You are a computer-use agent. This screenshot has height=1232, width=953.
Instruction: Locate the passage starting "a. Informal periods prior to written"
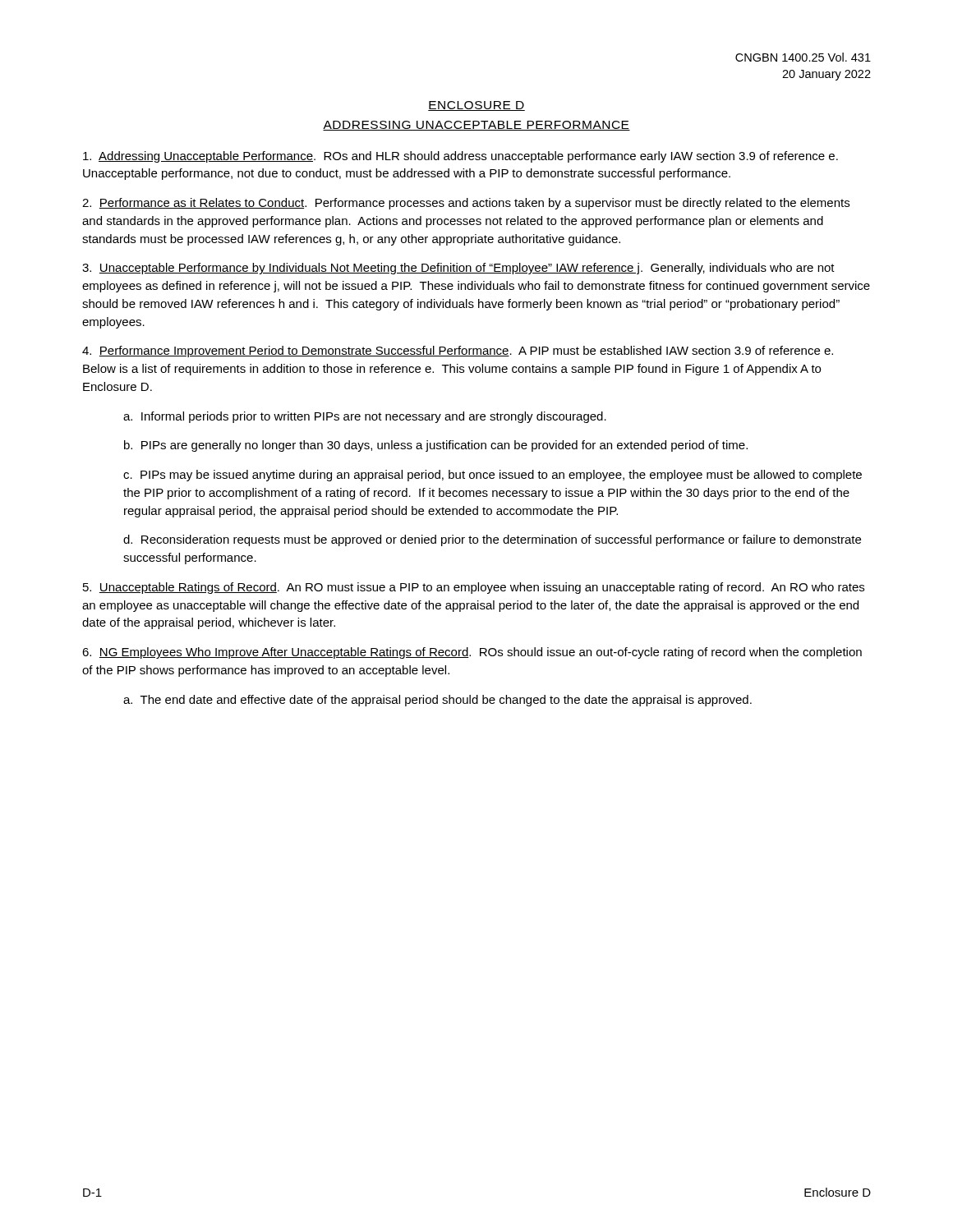tap(365, 416)
